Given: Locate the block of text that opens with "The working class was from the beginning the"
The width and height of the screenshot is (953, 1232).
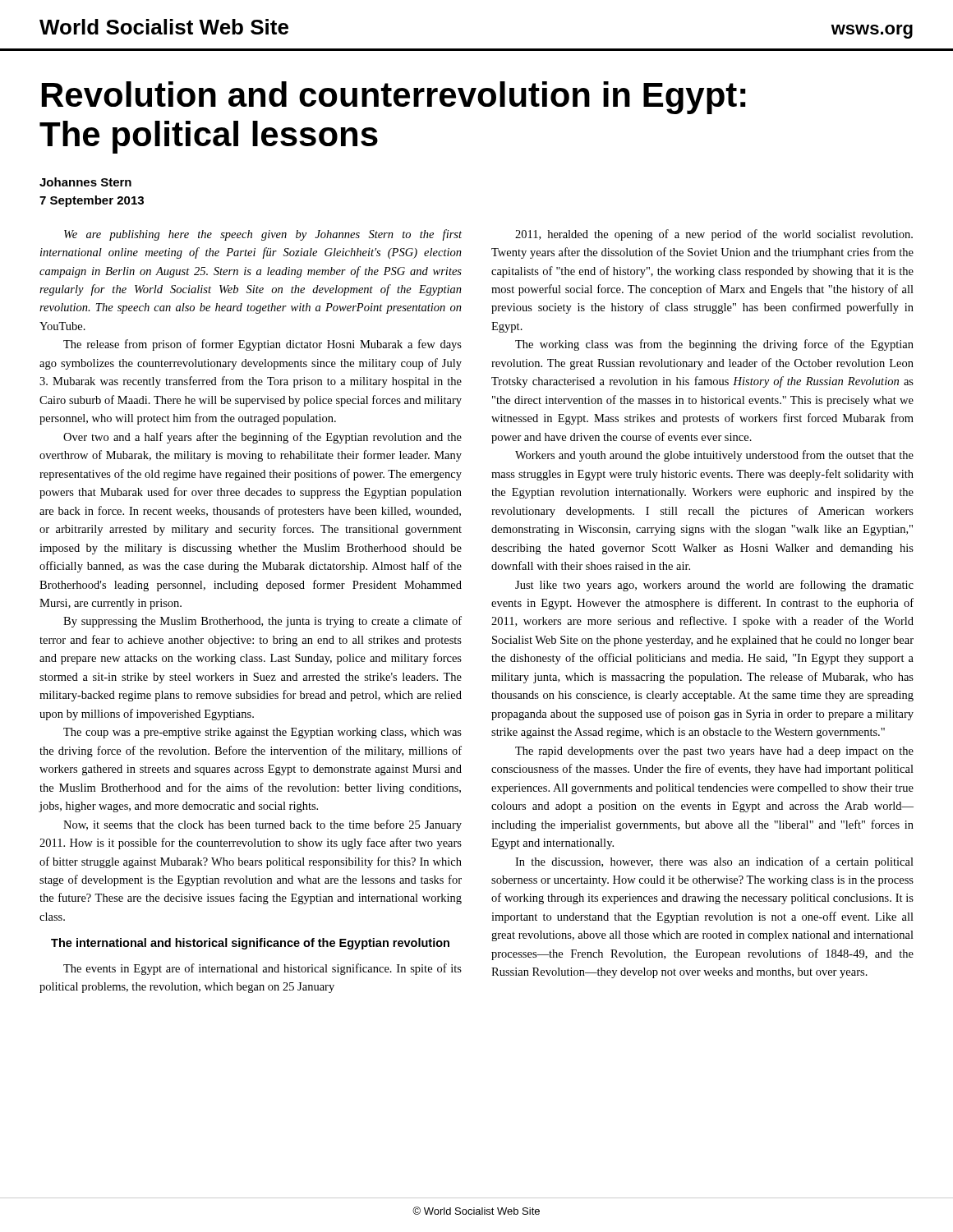Looking at the screenshot, I should click(x=702, y=391).
